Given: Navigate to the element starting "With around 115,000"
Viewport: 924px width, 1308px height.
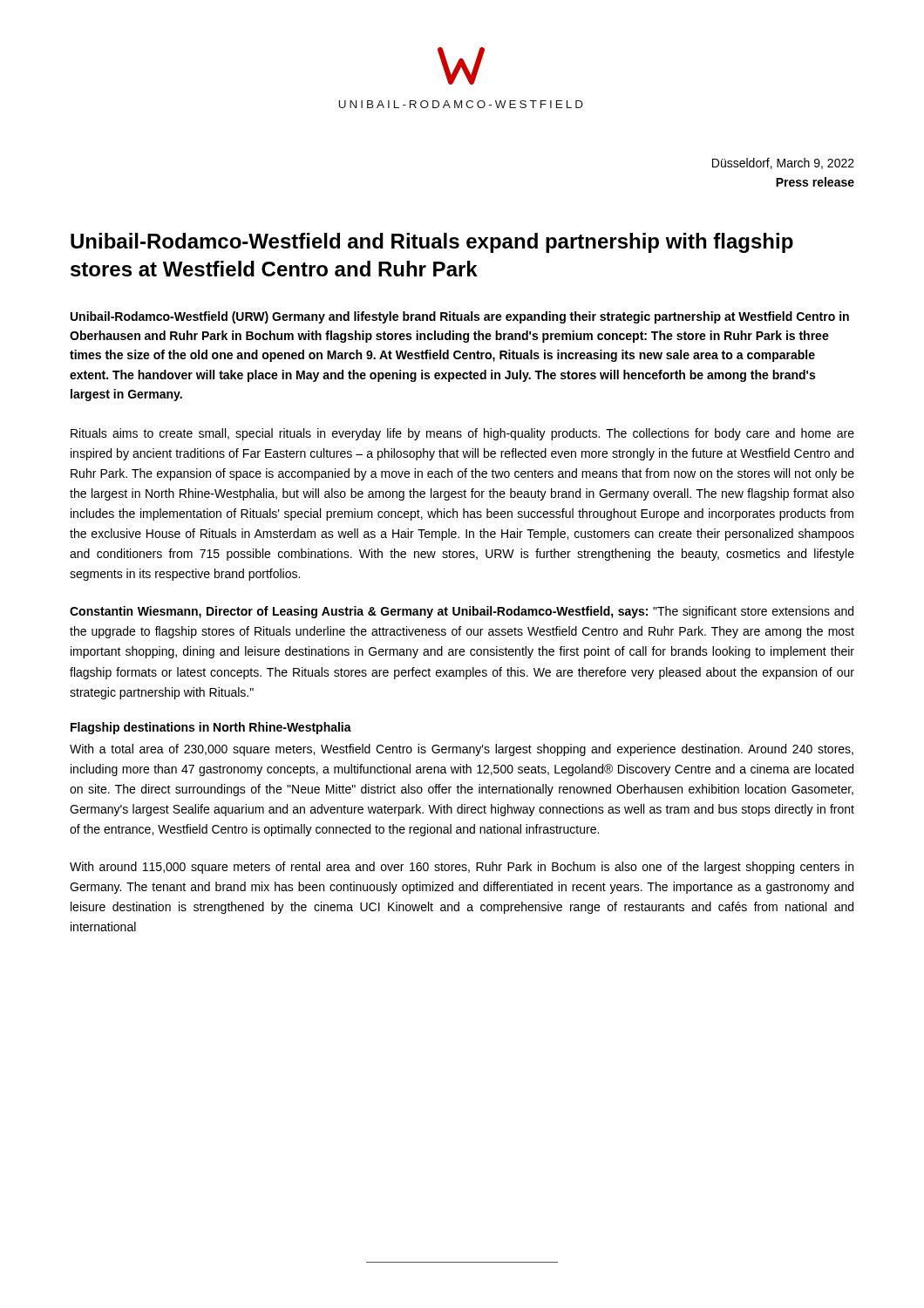Looking at the screenshot, I should click(x=462, y=897).
